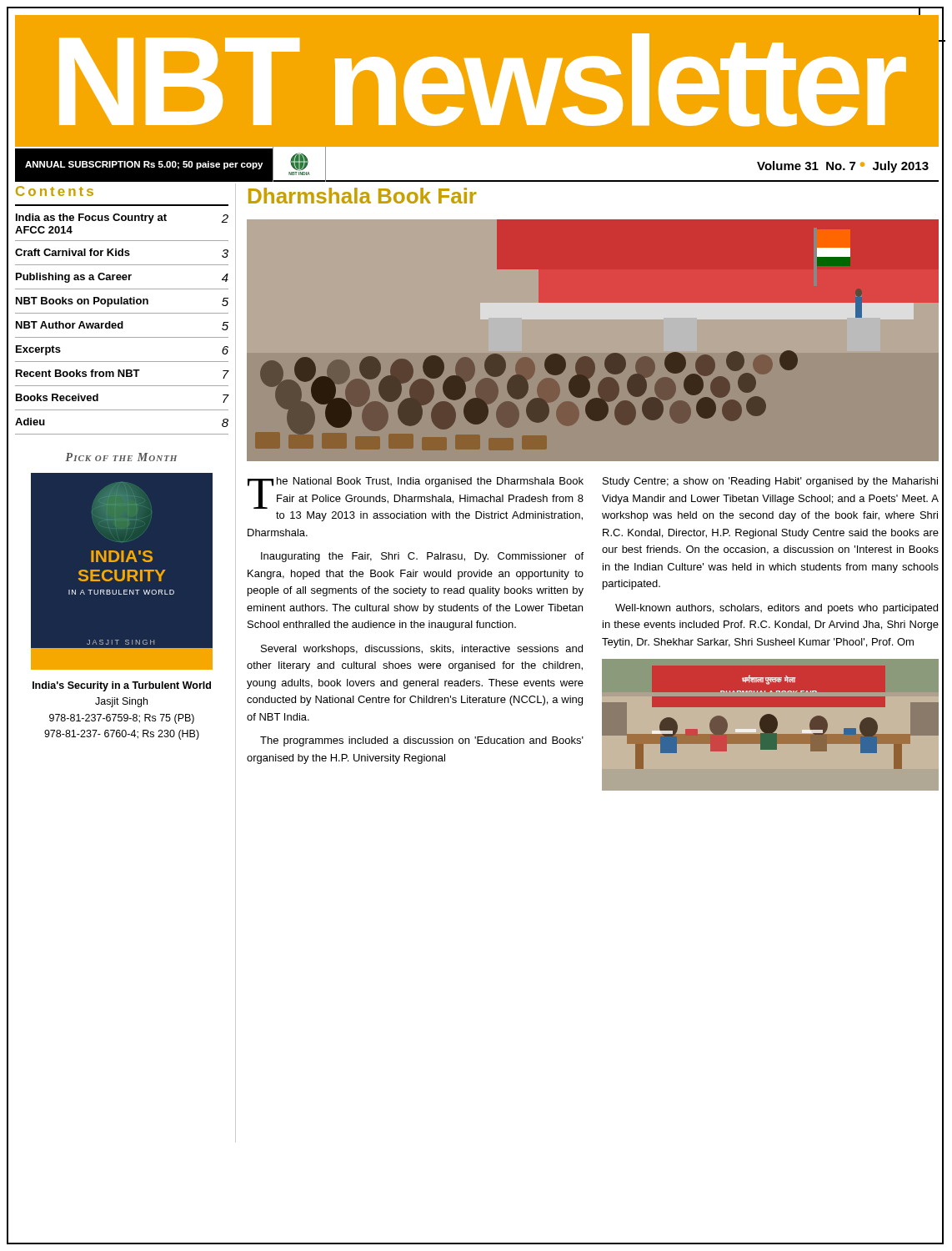Select the table that reads "Books Received"

(x=122, y=320)
